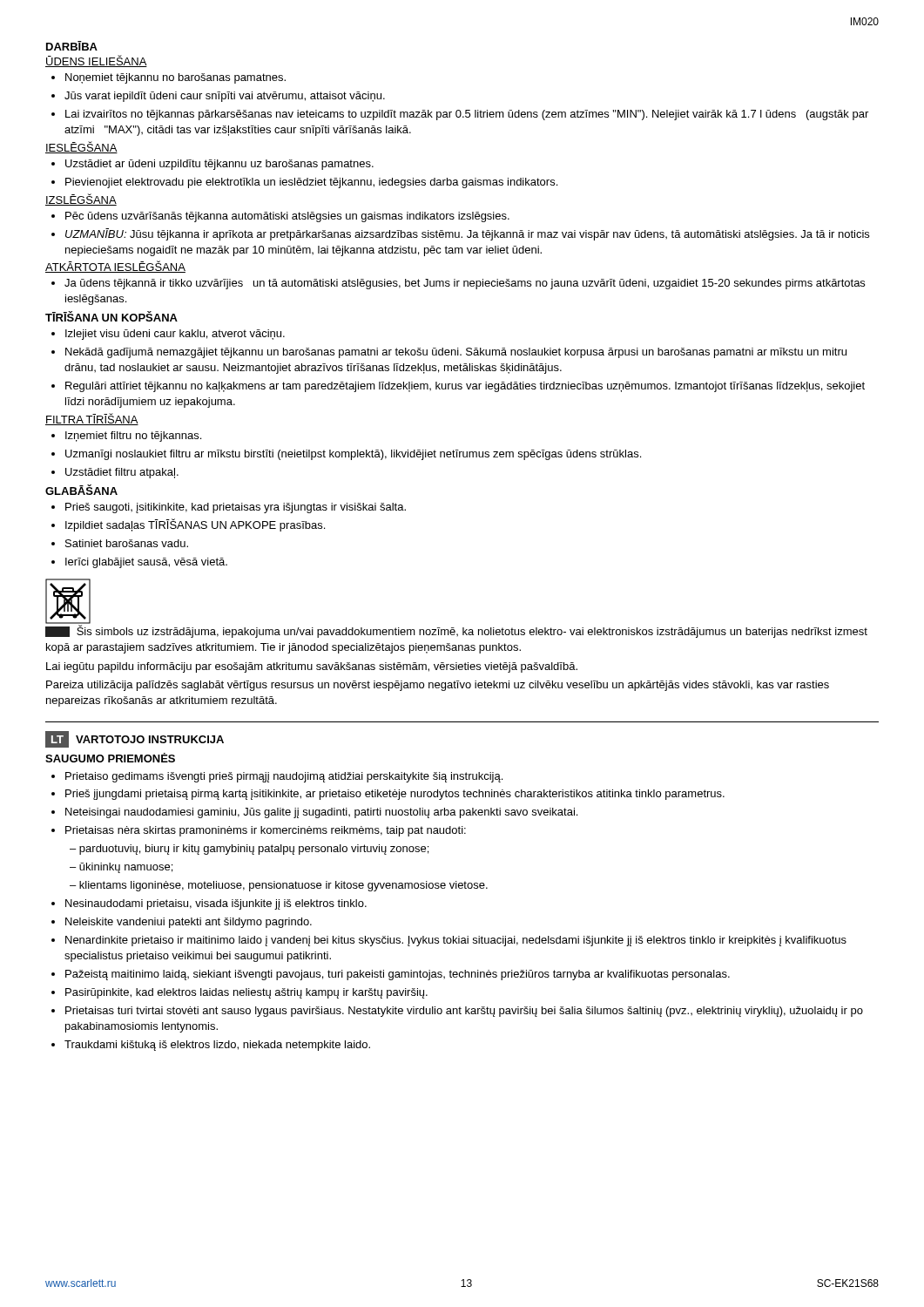This screenshot has width=924, height=1307.
Task: Select the list item that says "Uzstādiet filtru atpakaļ."
Action: pos(122,472)
